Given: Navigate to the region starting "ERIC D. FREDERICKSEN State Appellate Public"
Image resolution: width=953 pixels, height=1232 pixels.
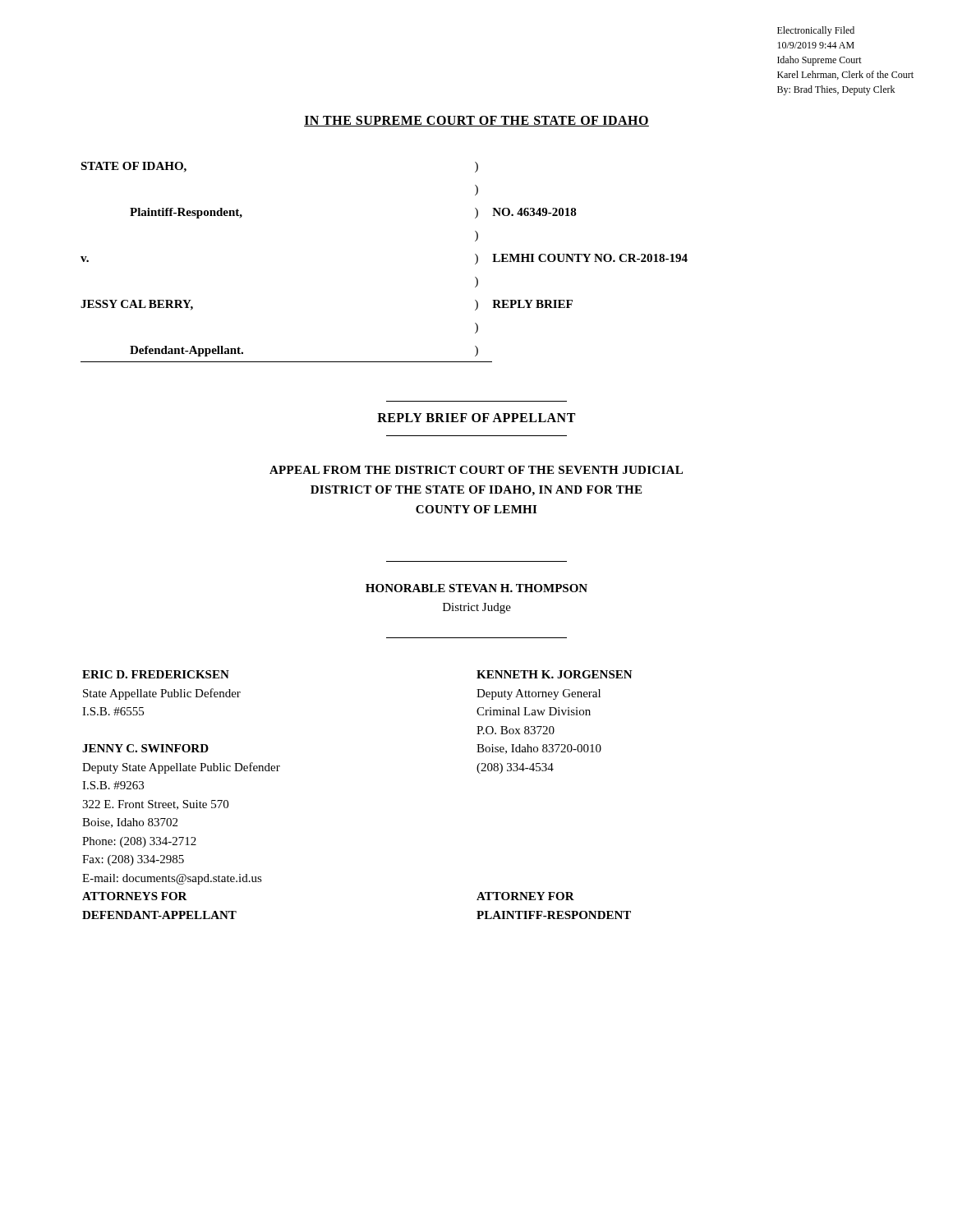Looking at the screenshot, I should [159, 674].
